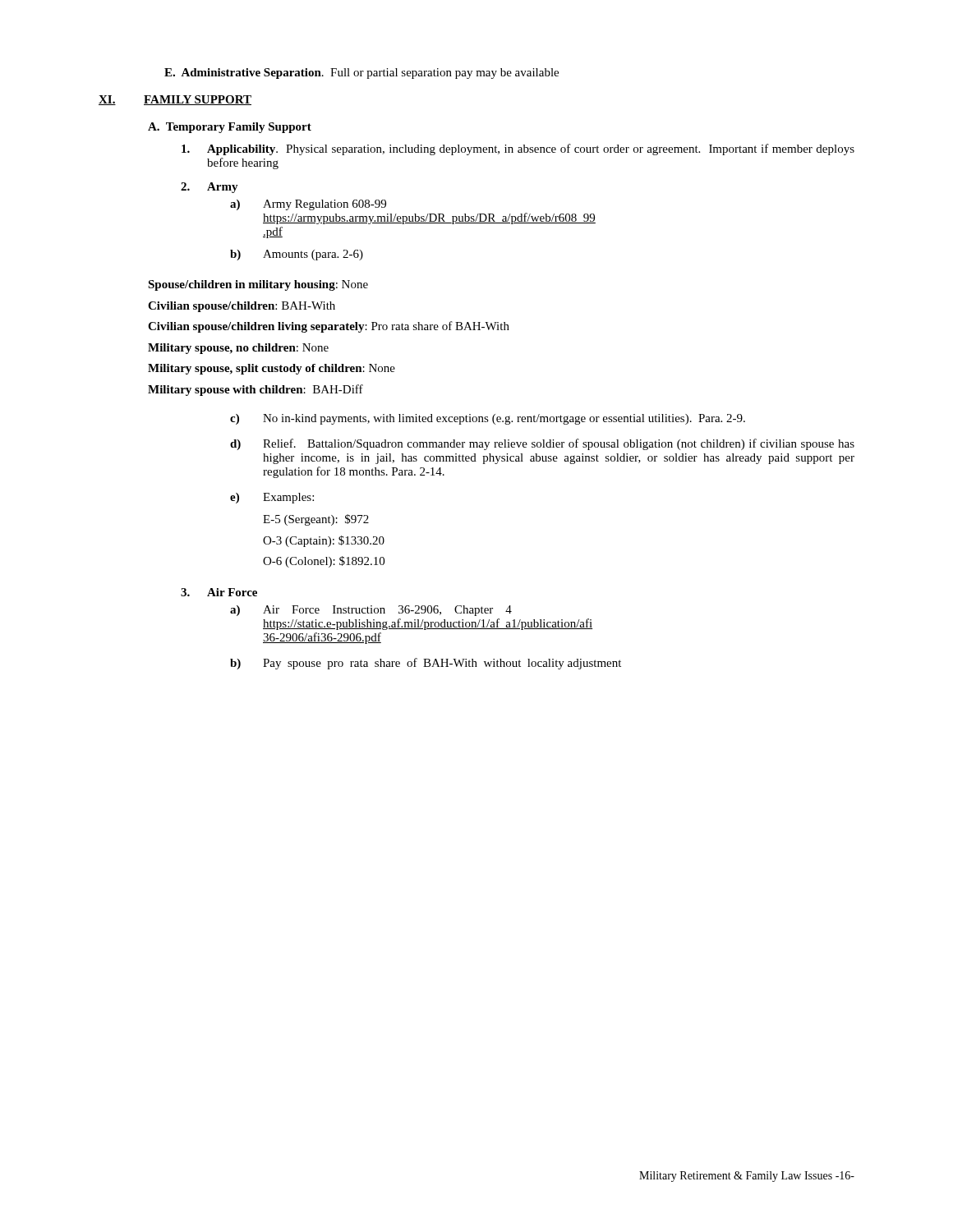Navigate to the element starting "E-5 (Sergeant): $972 O-3 (Captain): $1330.20 O-6"
The image size is (953, 1232).
324,540
